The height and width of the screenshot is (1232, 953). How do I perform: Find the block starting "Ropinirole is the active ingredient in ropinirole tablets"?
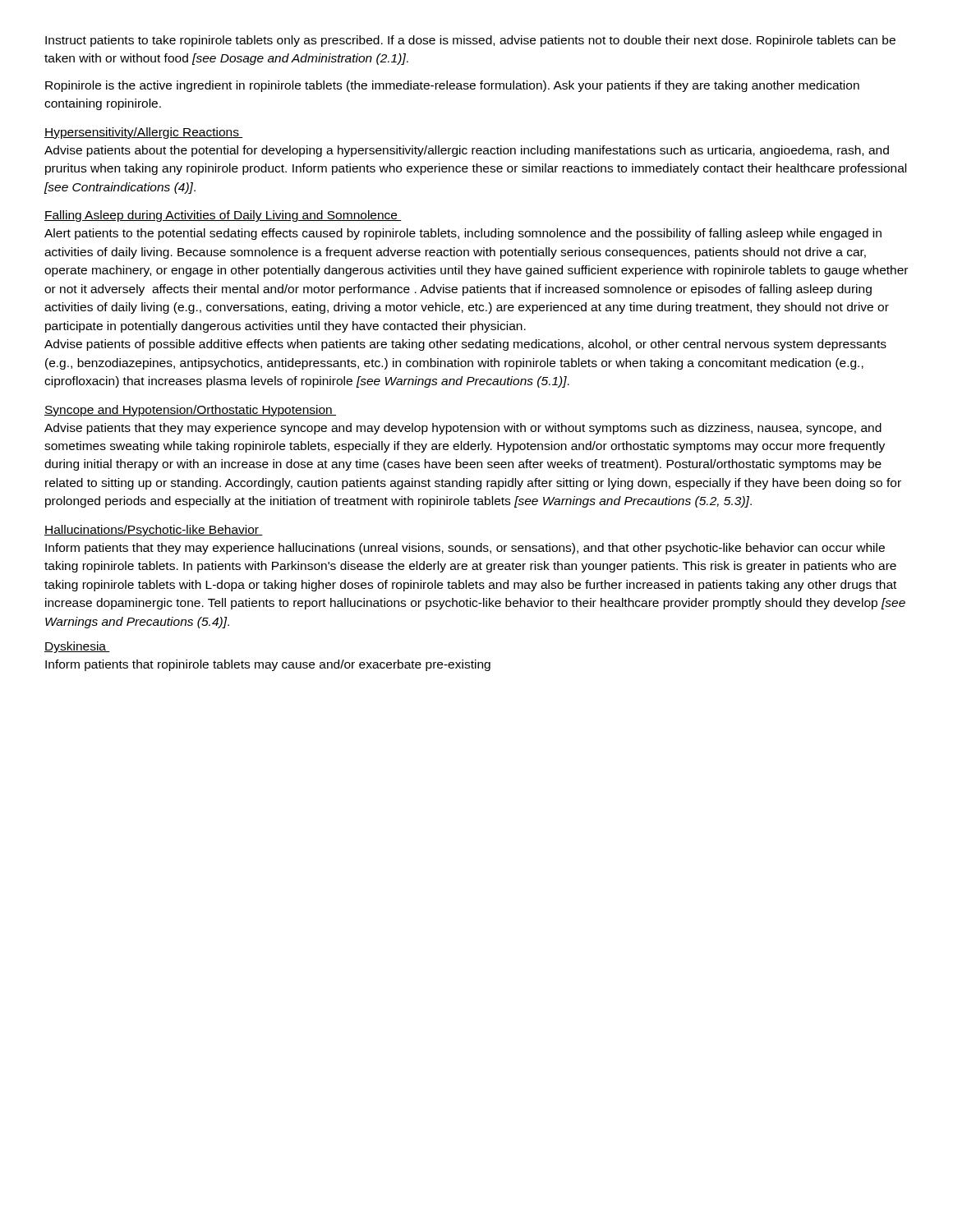pyautogui.click(x=452, y=94)
